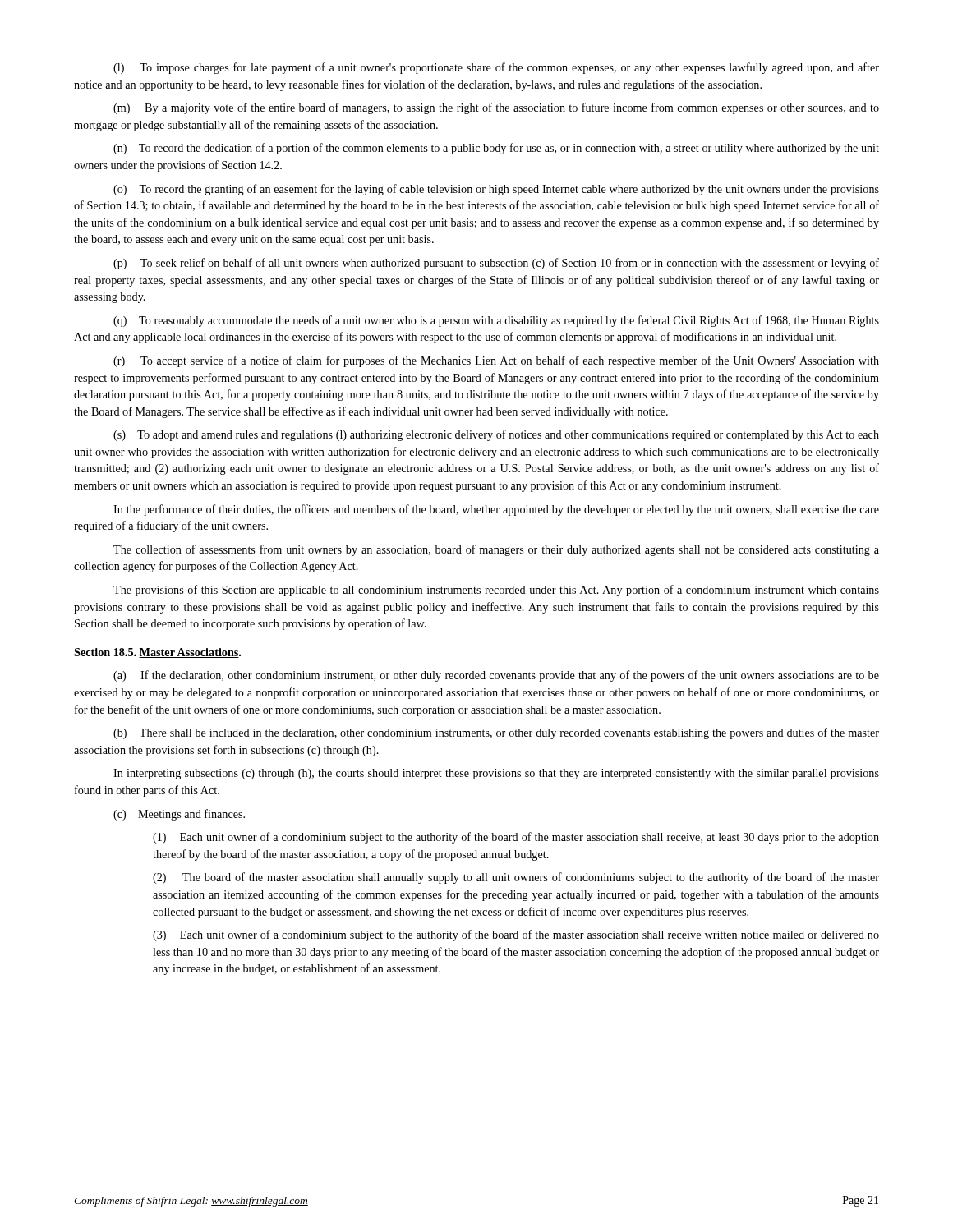Locate the list item containing "(2) The board"
This screenshot has width=953, height=1232.
[516, 895]
